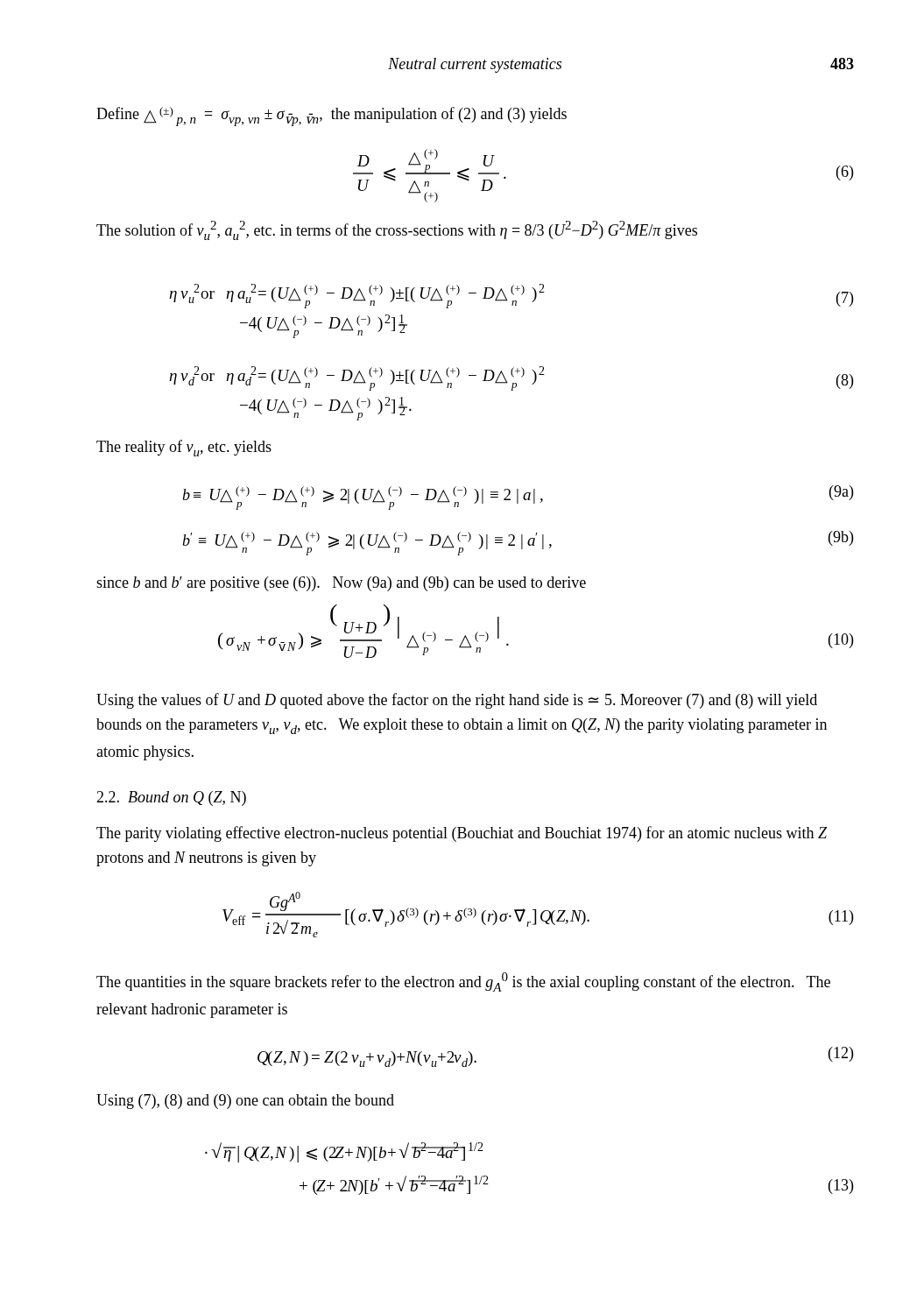
Task: Select the text starting "η v d 2 or"
Action: [x=475, y=382]
